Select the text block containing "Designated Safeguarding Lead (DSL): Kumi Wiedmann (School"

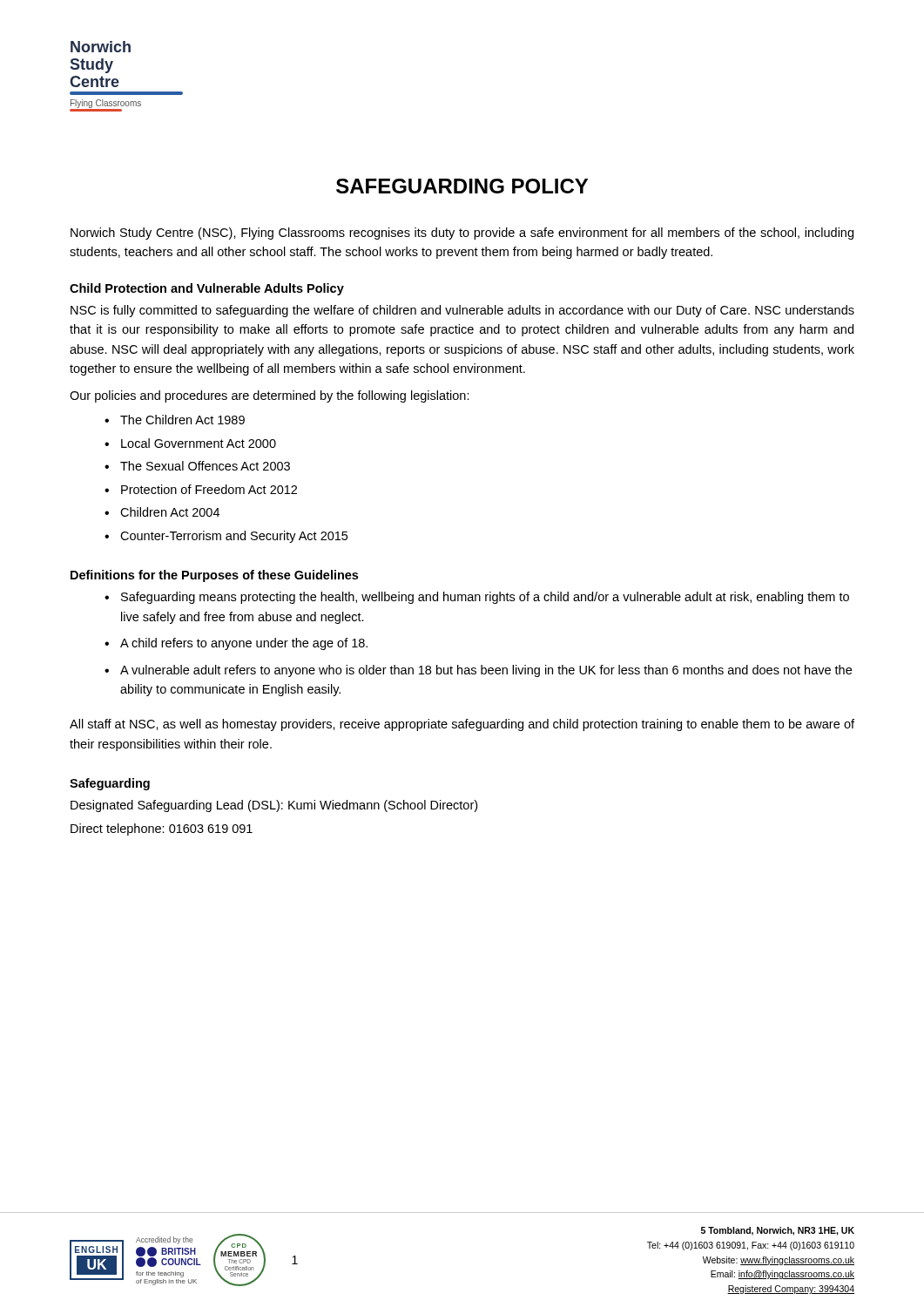click(x=274, y=805)
